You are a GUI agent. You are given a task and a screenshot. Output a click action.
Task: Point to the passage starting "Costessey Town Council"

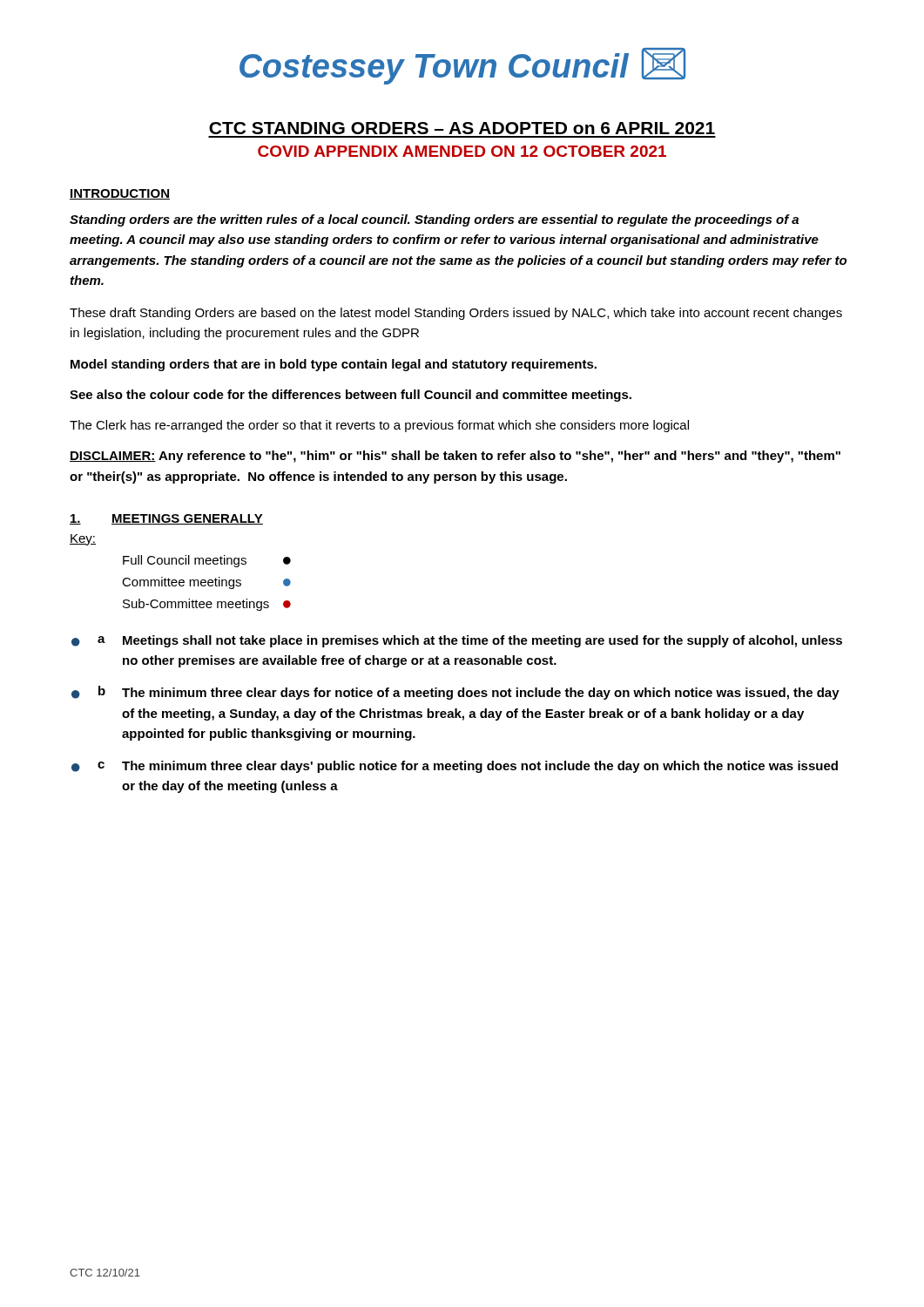point(462,67)
